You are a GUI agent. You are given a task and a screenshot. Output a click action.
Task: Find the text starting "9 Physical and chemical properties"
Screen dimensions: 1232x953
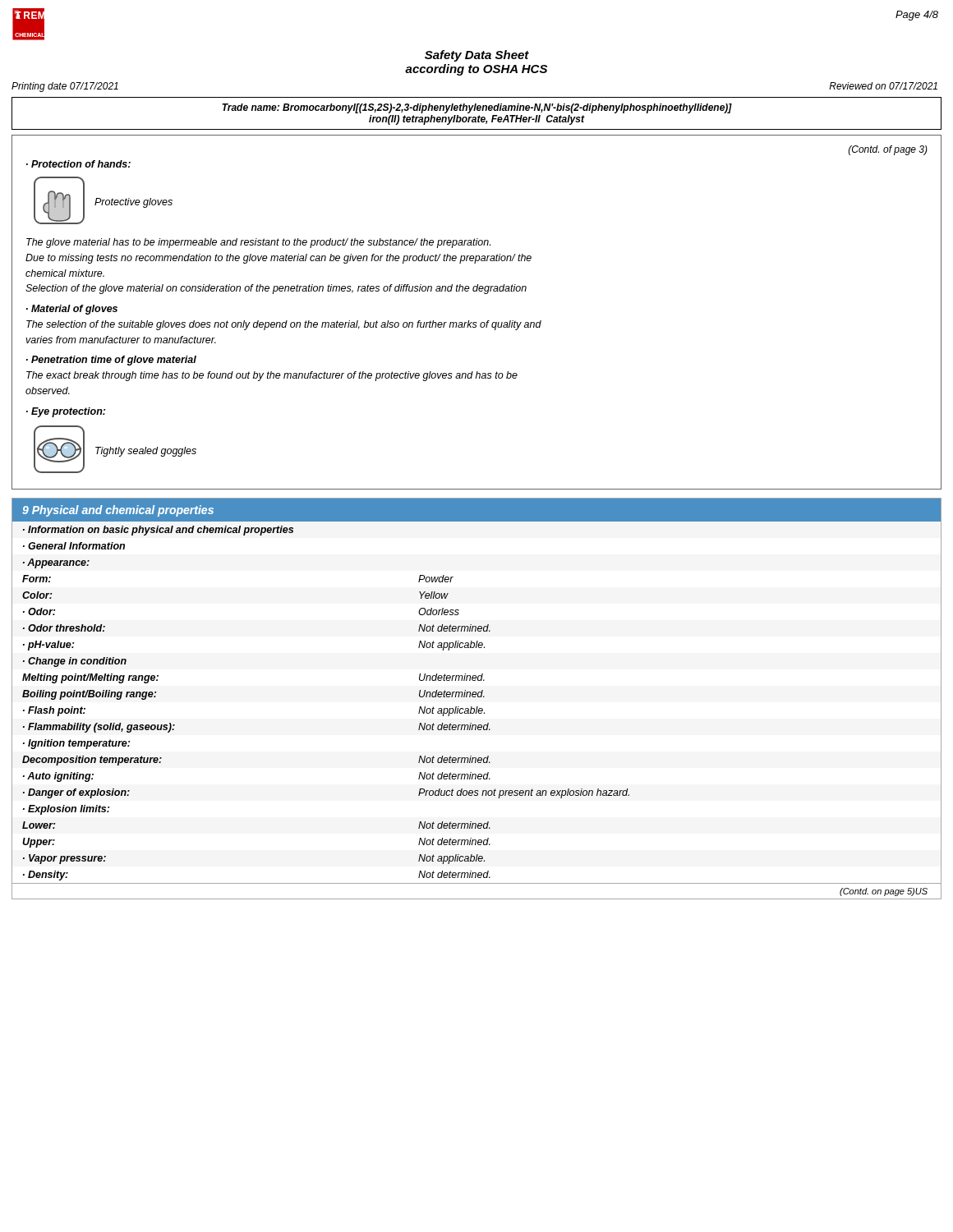click(118, 510)
